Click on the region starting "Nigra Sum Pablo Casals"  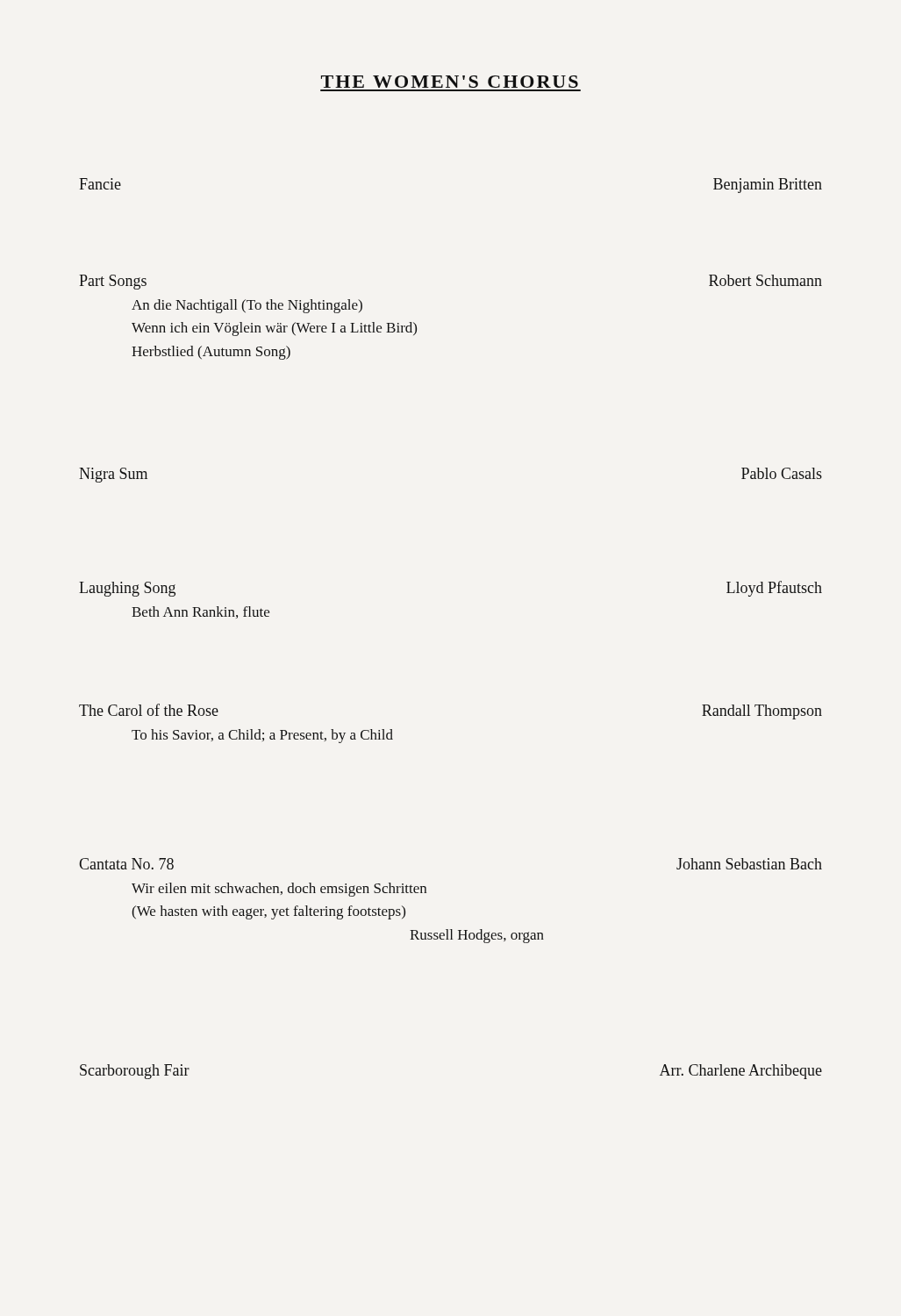[105, 475]
